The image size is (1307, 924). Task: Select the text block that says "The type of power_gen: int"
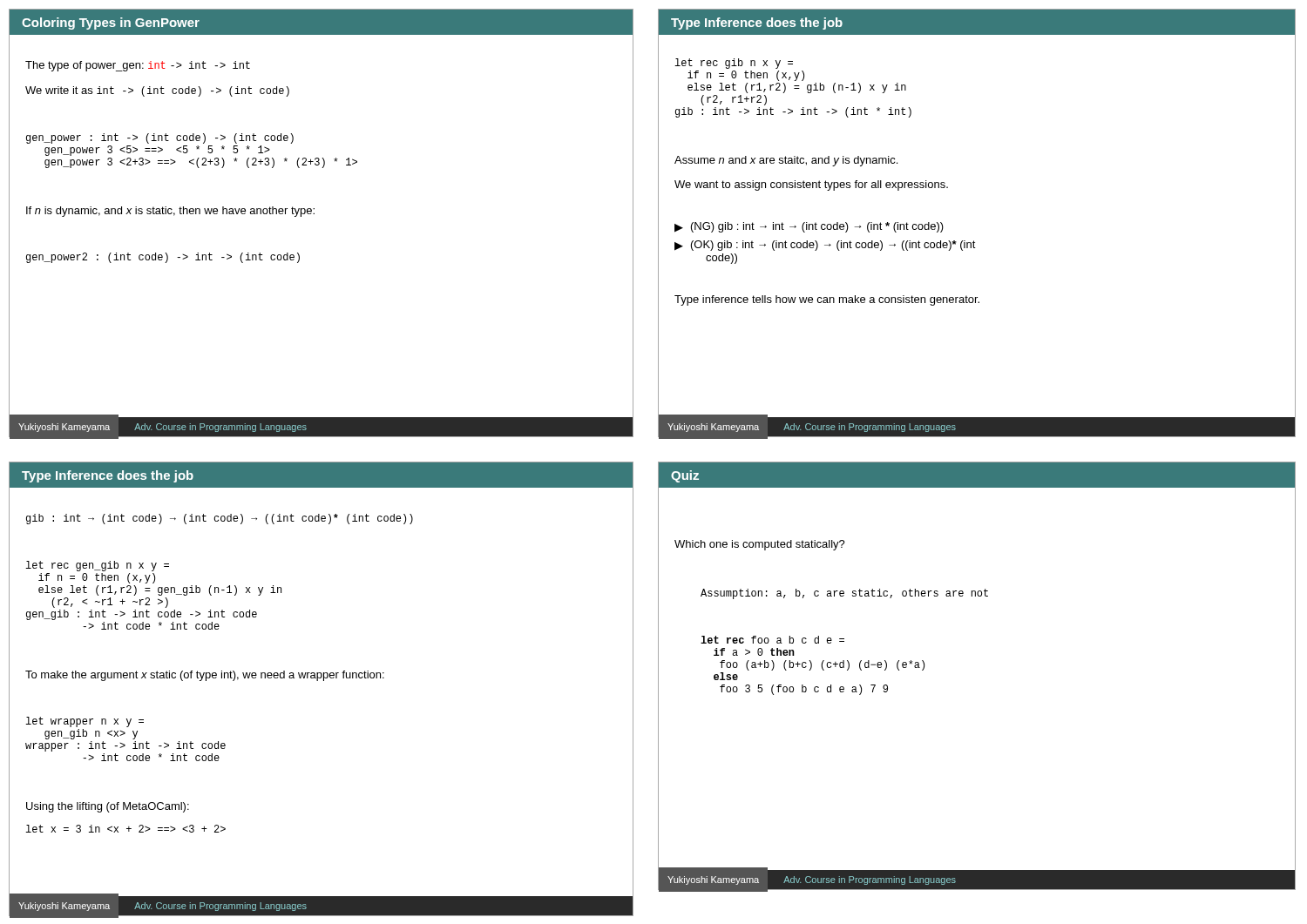pyautogui.click(x=321, y=161)
